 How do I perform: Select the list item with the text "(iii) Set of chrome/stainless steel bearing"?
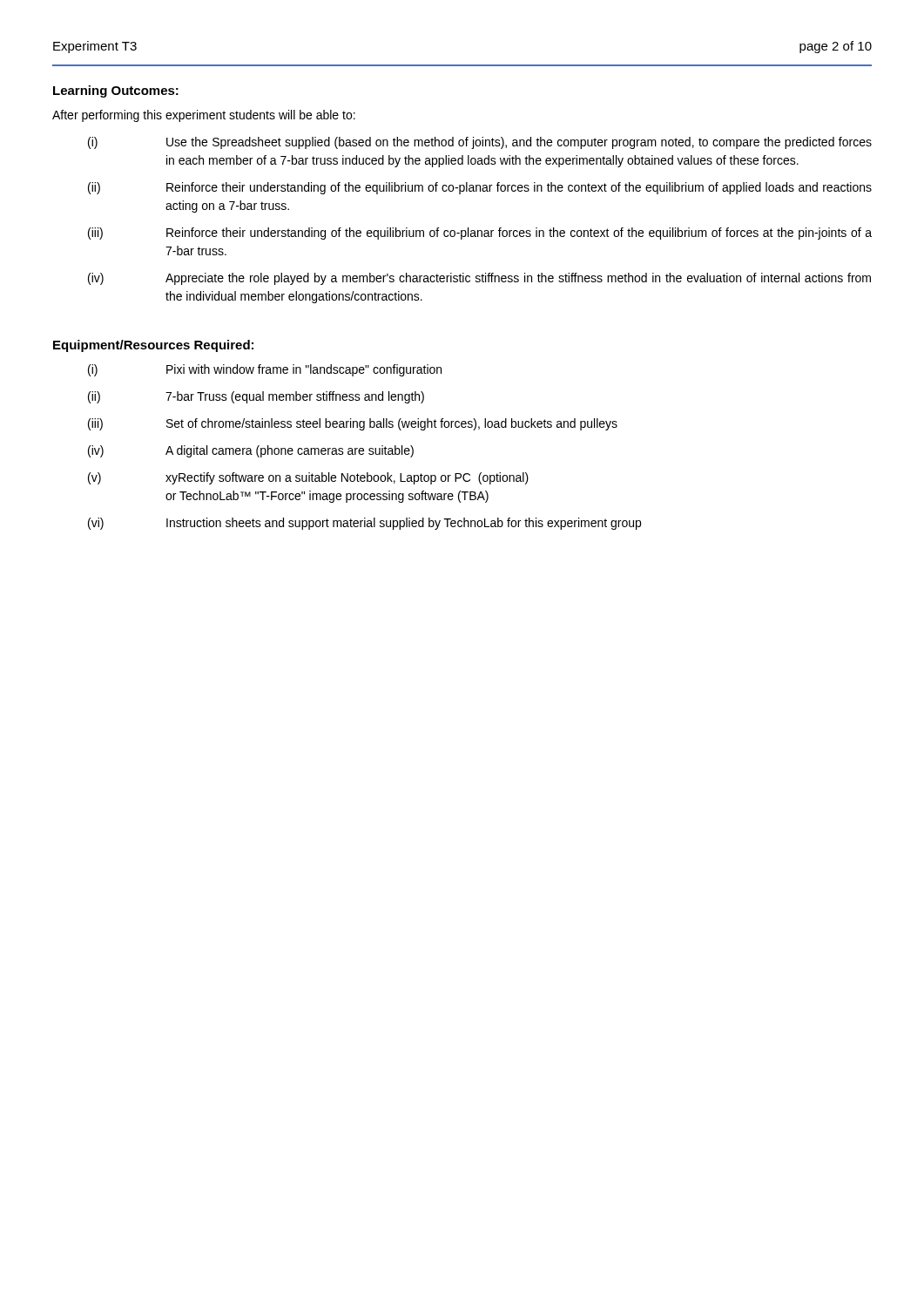(462, 424)
